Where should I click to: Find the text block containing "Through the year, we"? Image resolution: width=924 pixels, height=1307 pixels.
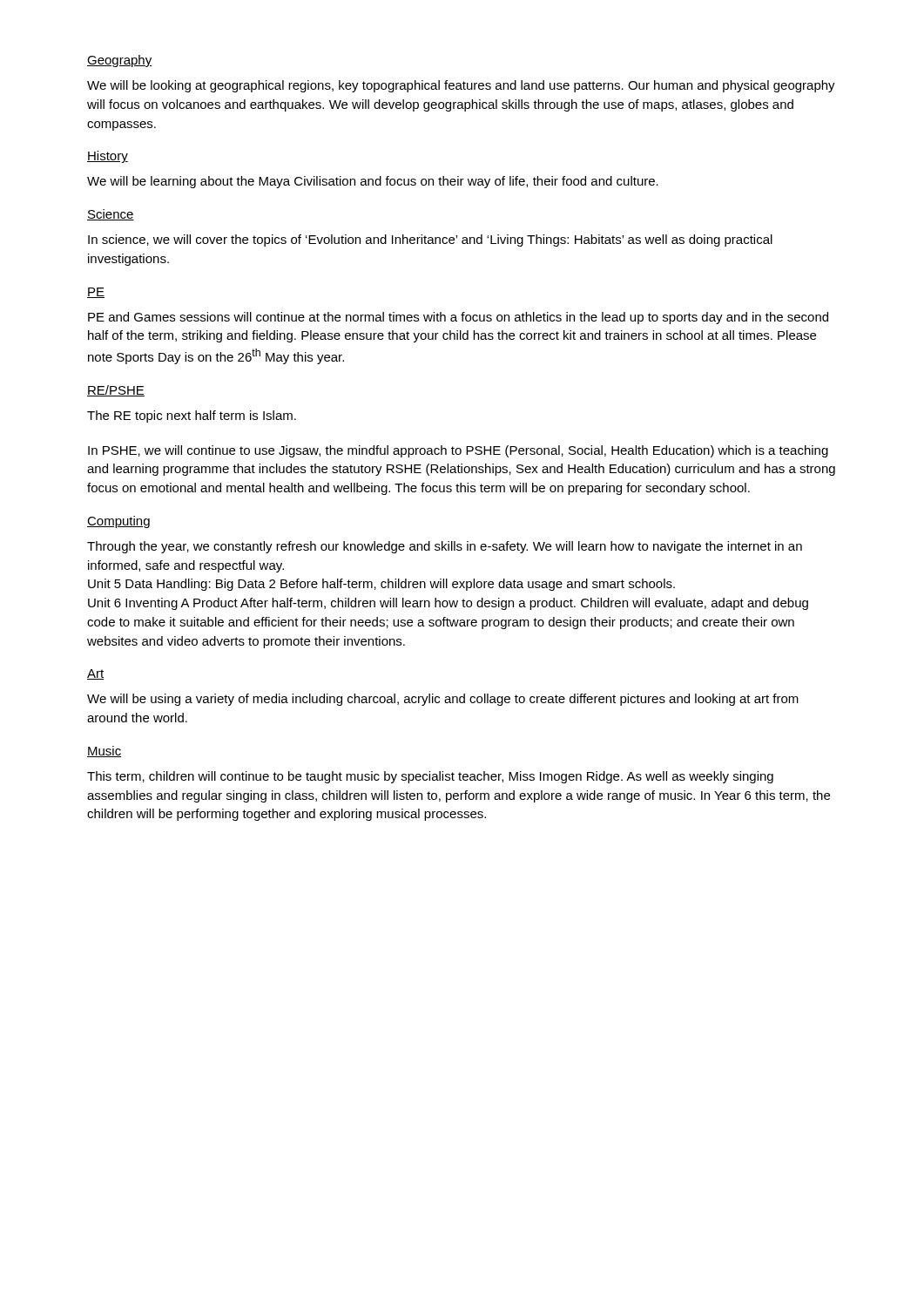448,593
